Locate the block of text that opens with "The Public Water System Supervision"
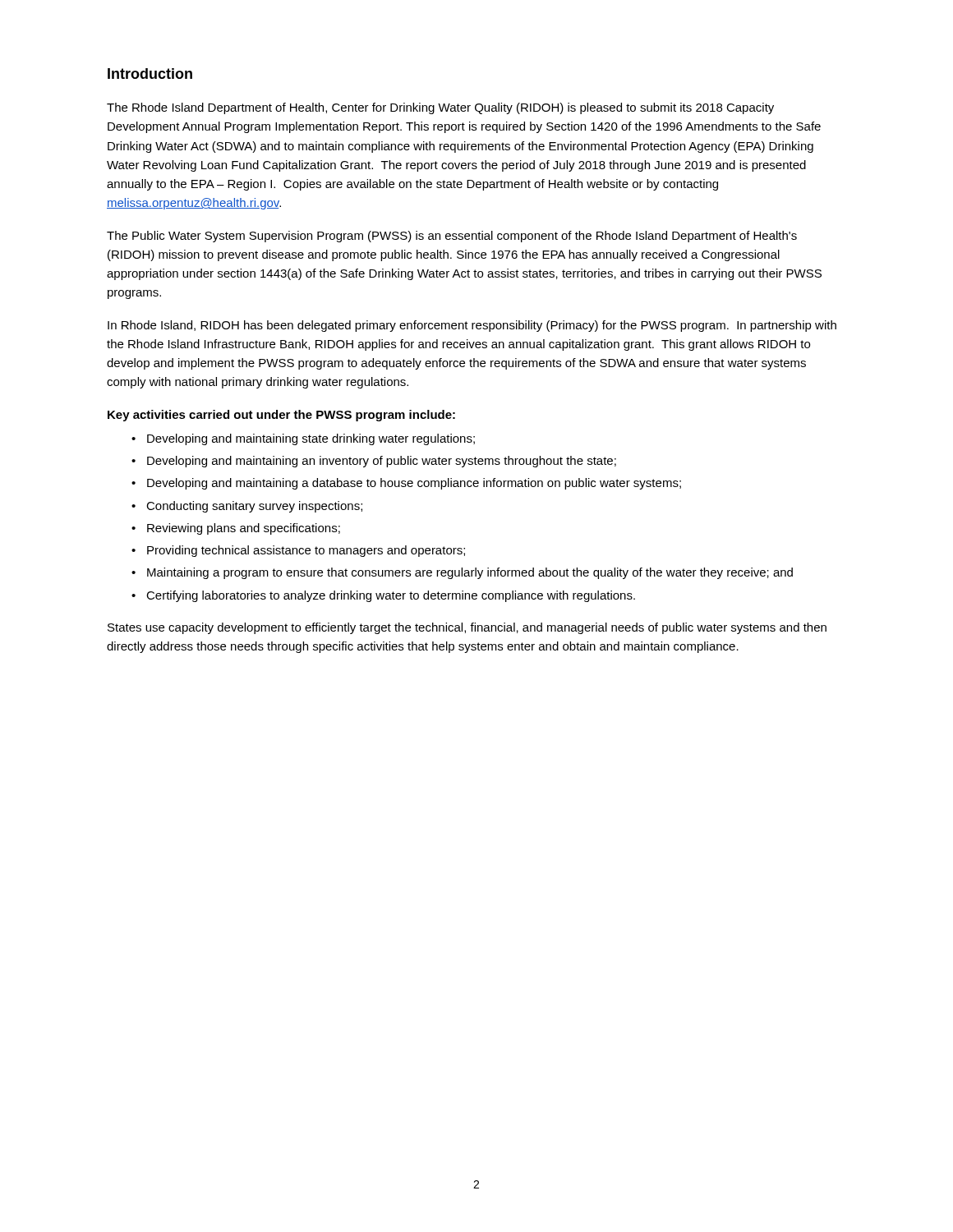953x1232 pixels. click(464, 264)
